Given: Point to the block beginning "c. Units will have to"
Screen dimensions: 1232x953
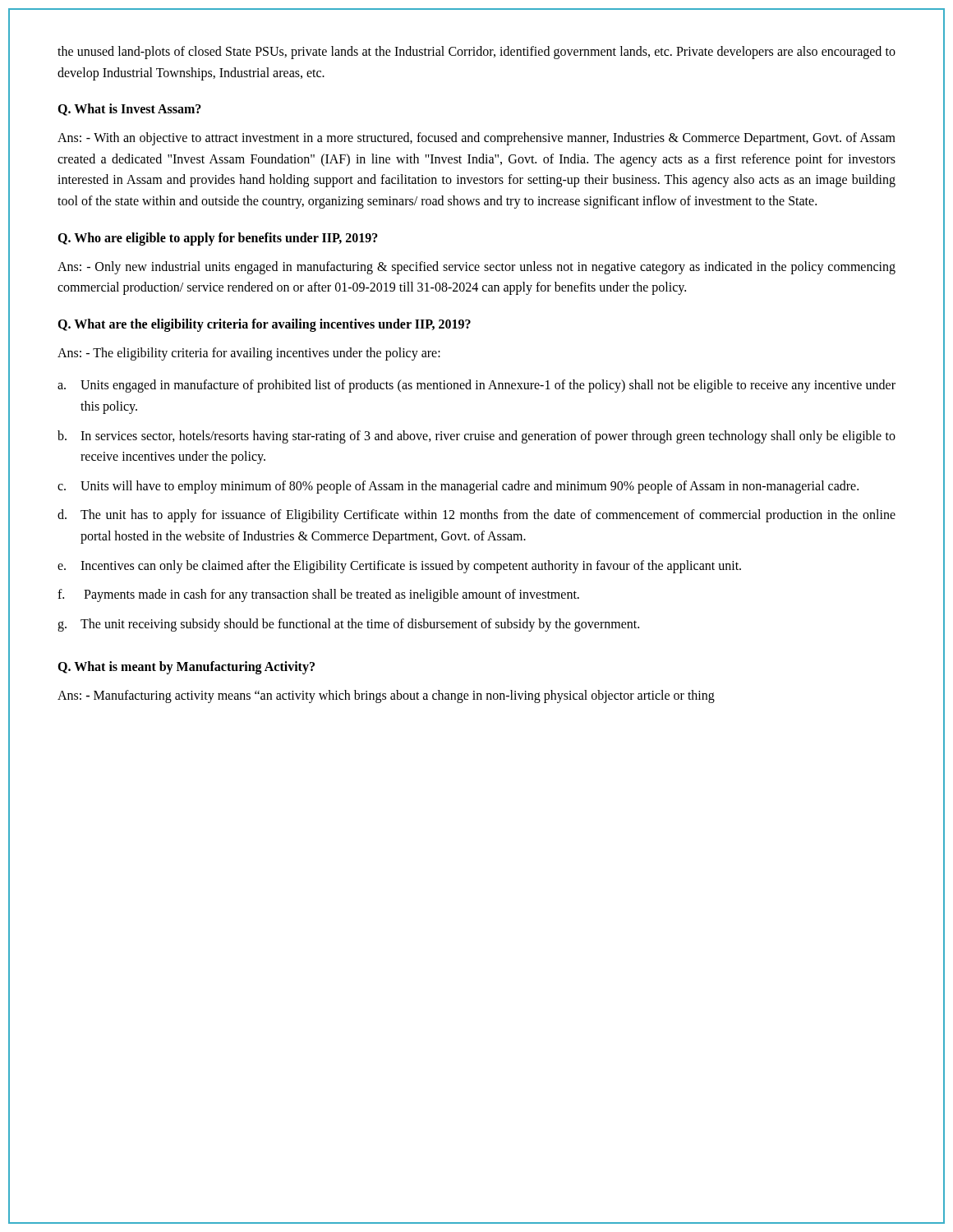Looking at the screenshot, I should (x=476, y=486).
